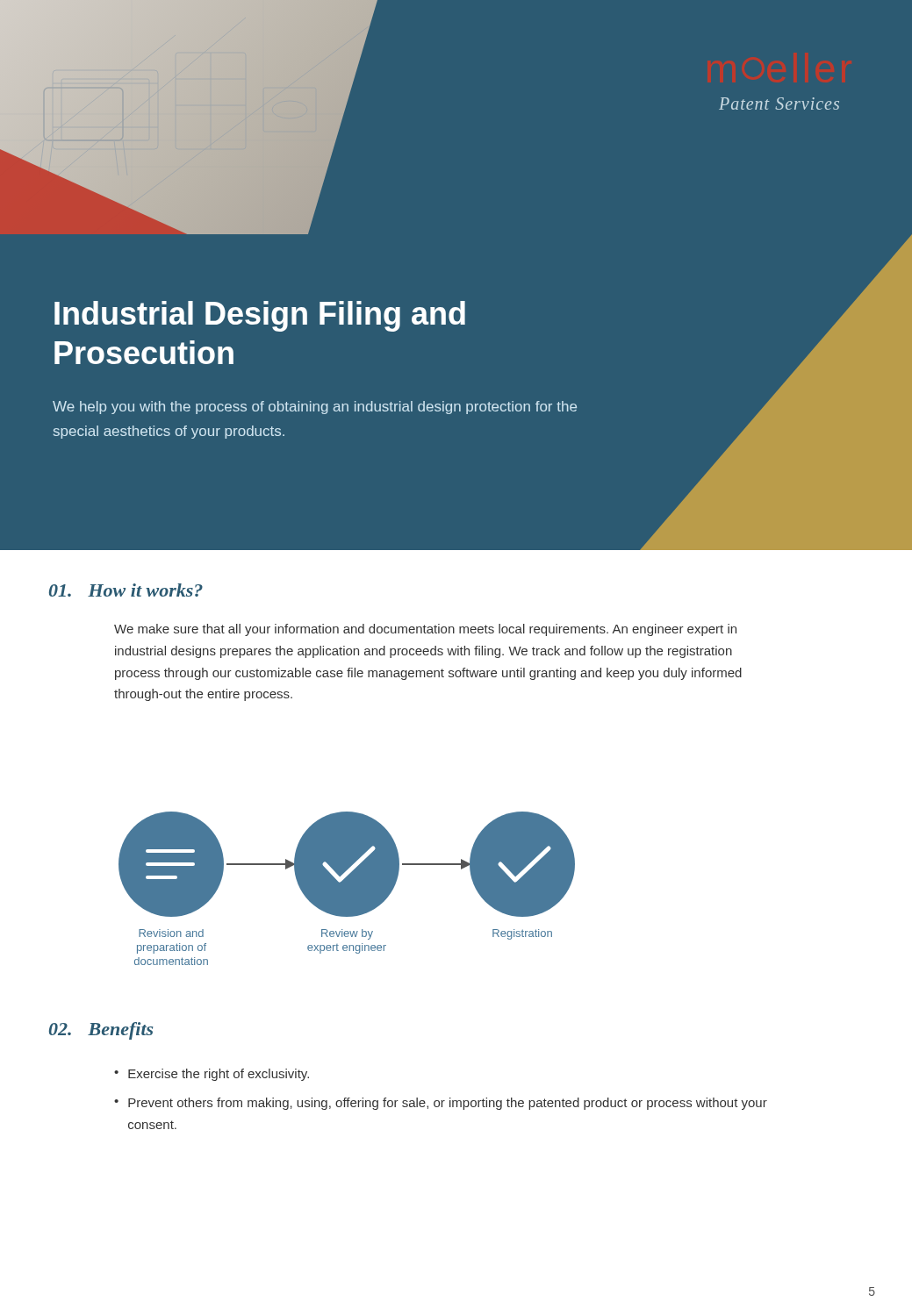Screen dimensions: 1316x912
Task: Find the photo
Action: [456, 118]
